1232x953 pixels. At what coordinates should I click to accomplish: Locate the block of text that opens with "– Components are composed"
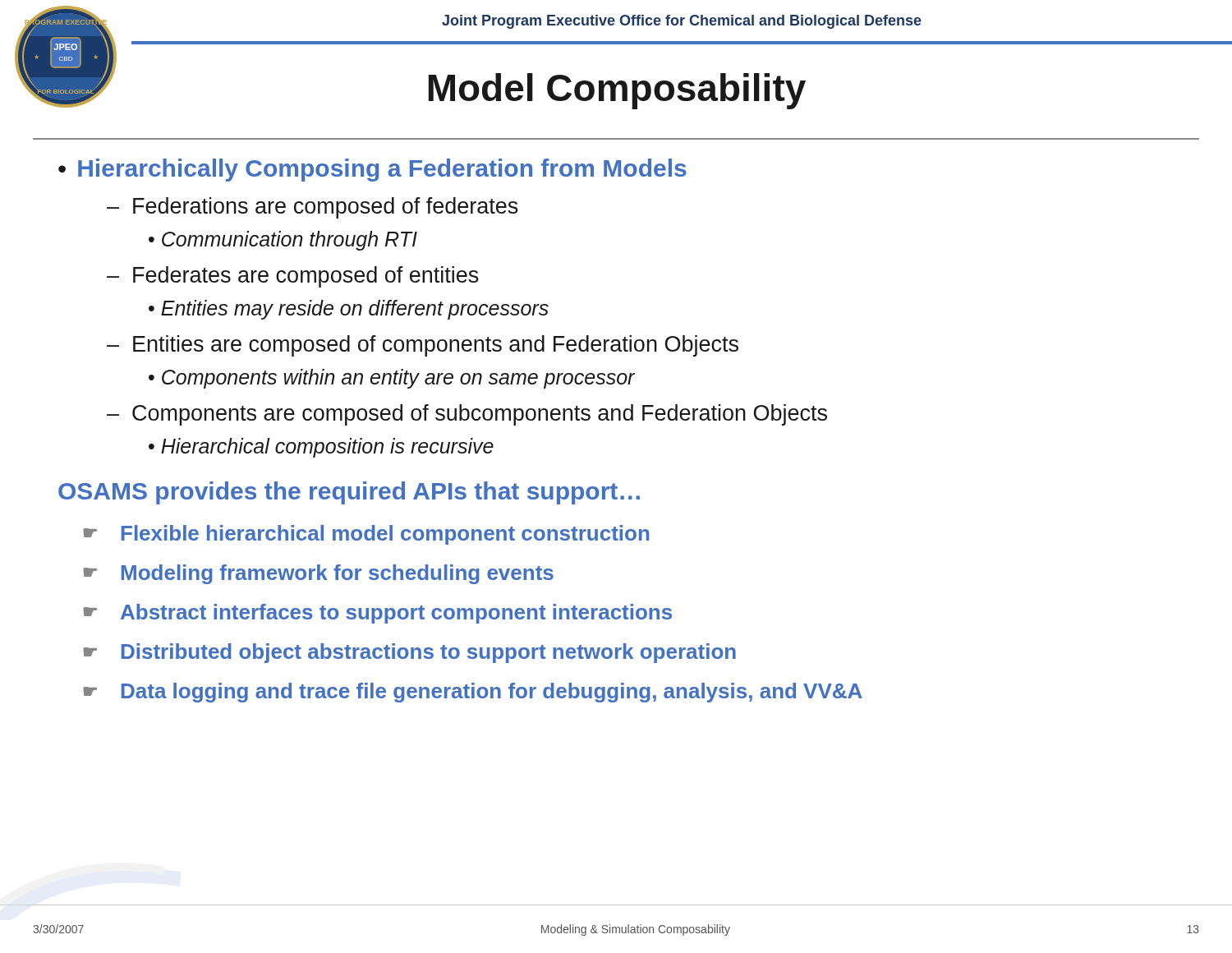point(467,413)
